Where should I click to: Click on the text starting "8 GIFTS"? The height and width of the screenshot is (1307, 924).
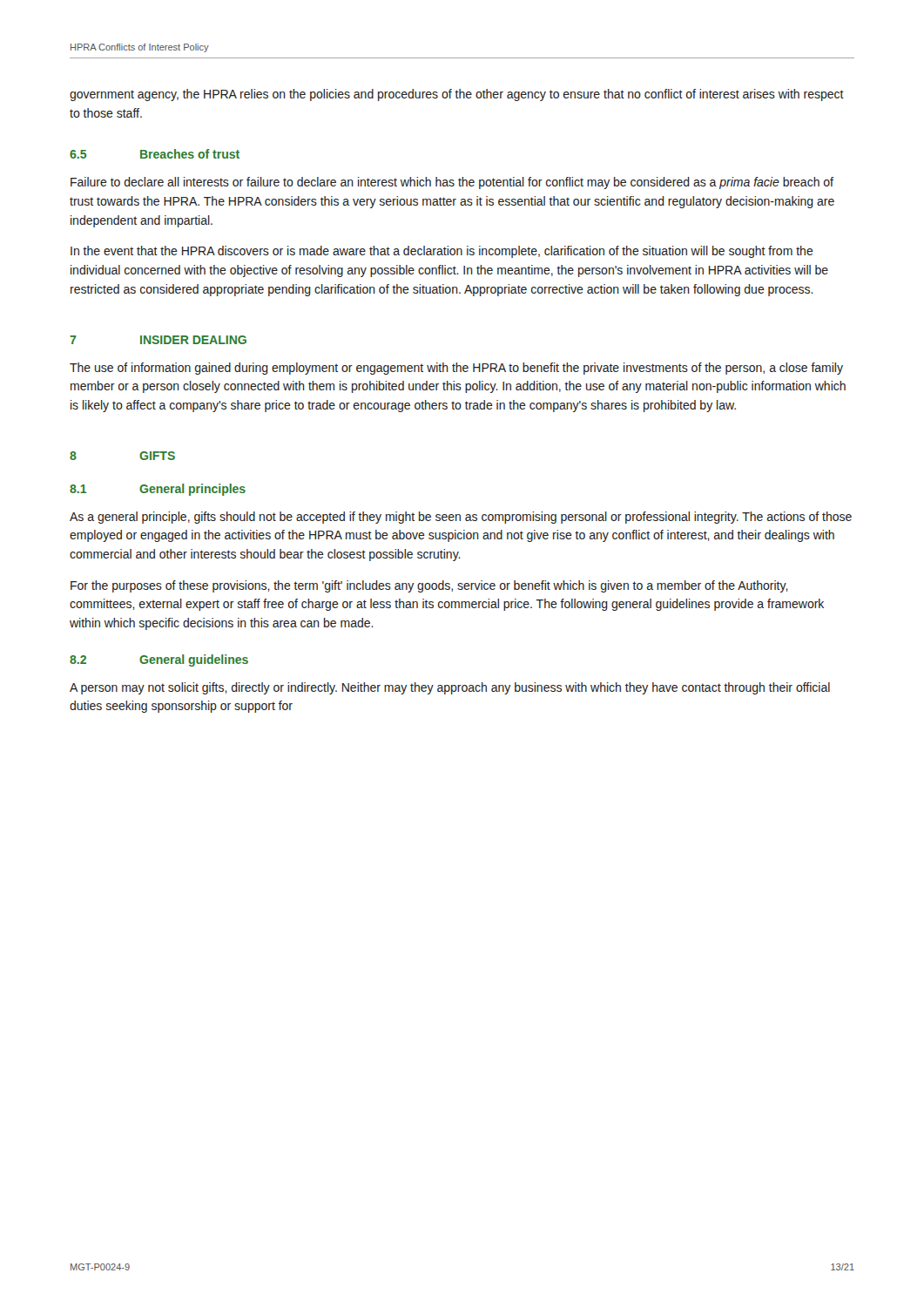[x=73, y=455]
